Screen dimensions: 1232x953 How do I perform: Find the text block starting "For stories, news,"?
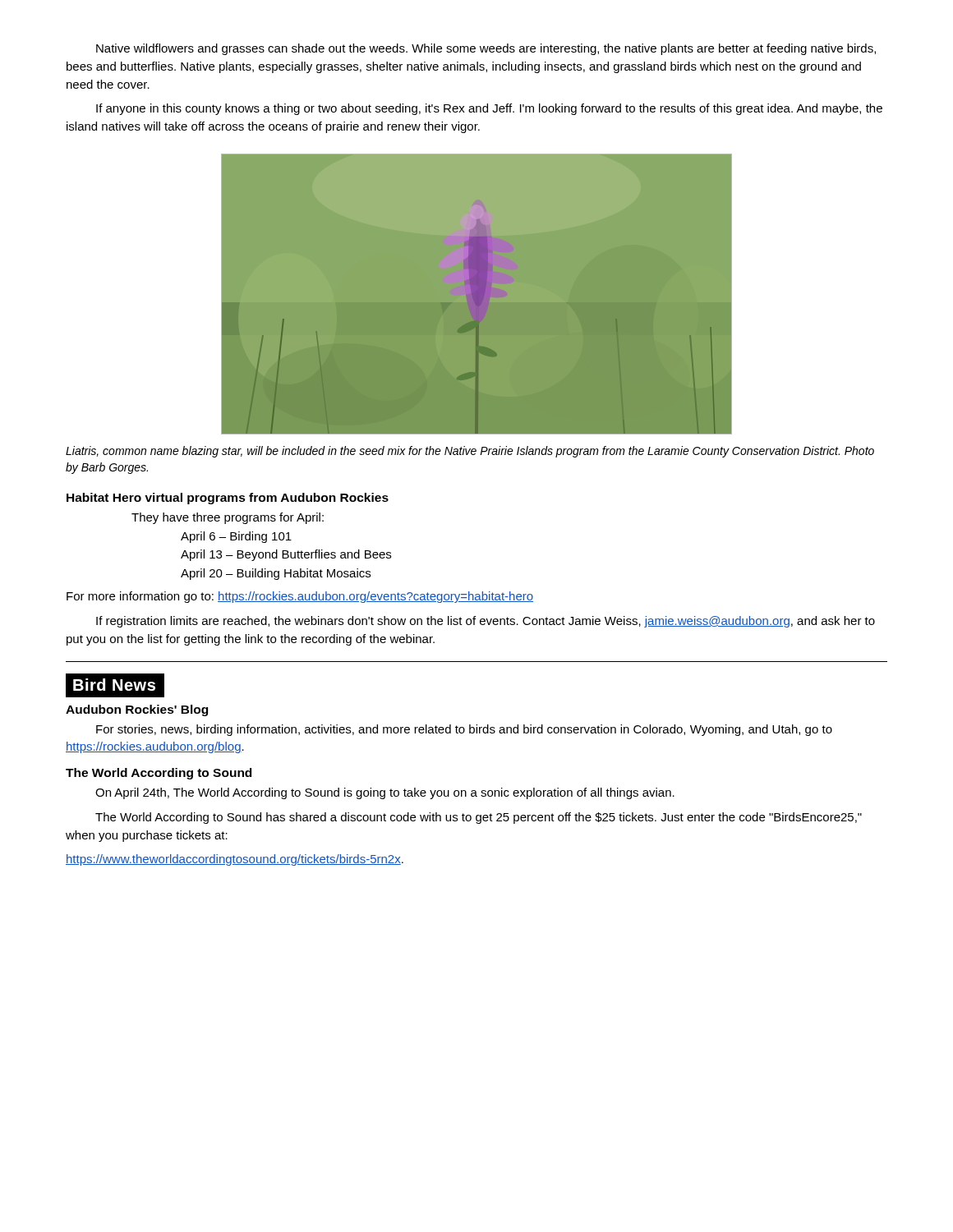476,738
